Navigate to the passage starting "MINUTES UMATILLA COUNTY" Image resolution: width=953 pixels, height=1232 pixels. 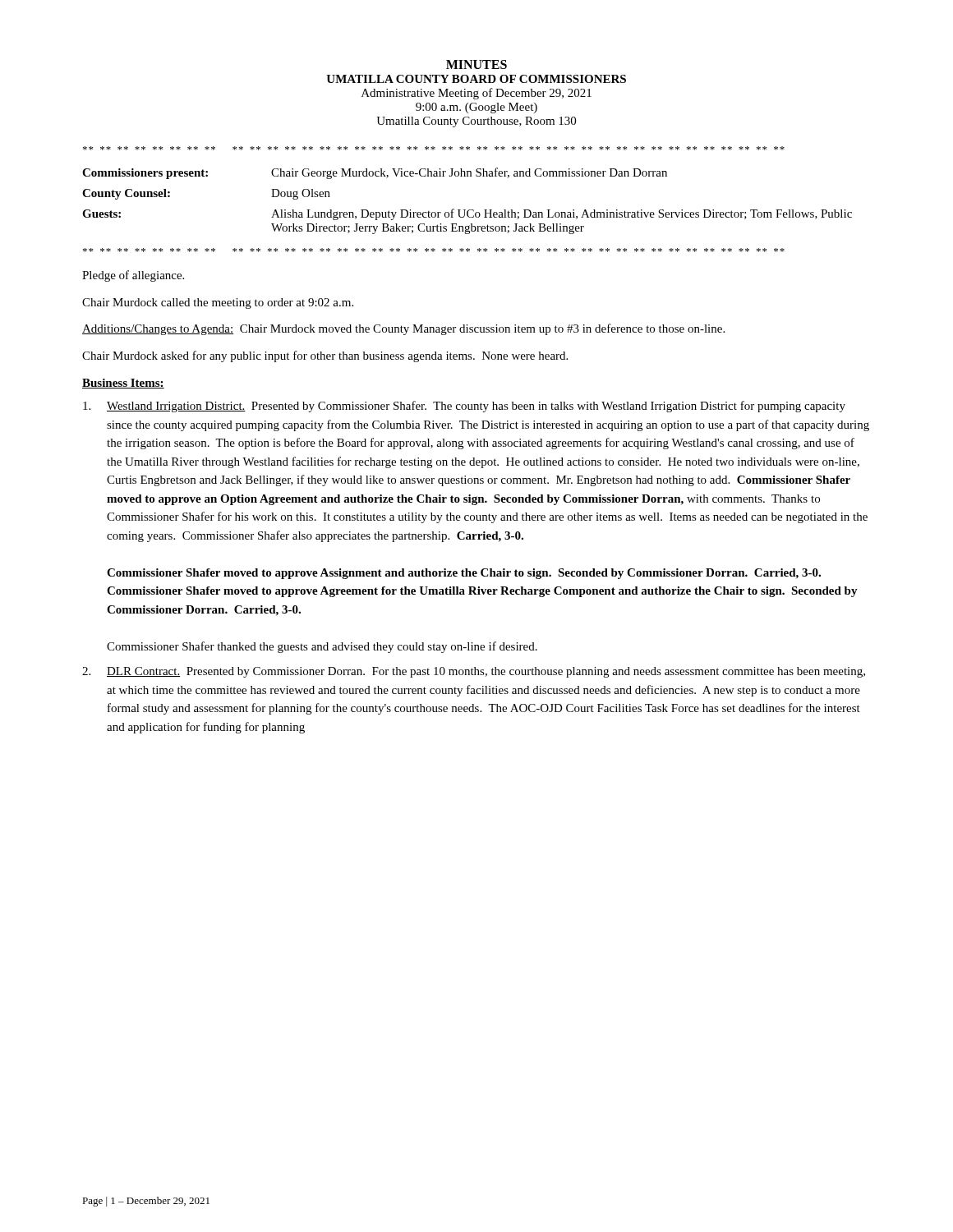coord(476,93)
